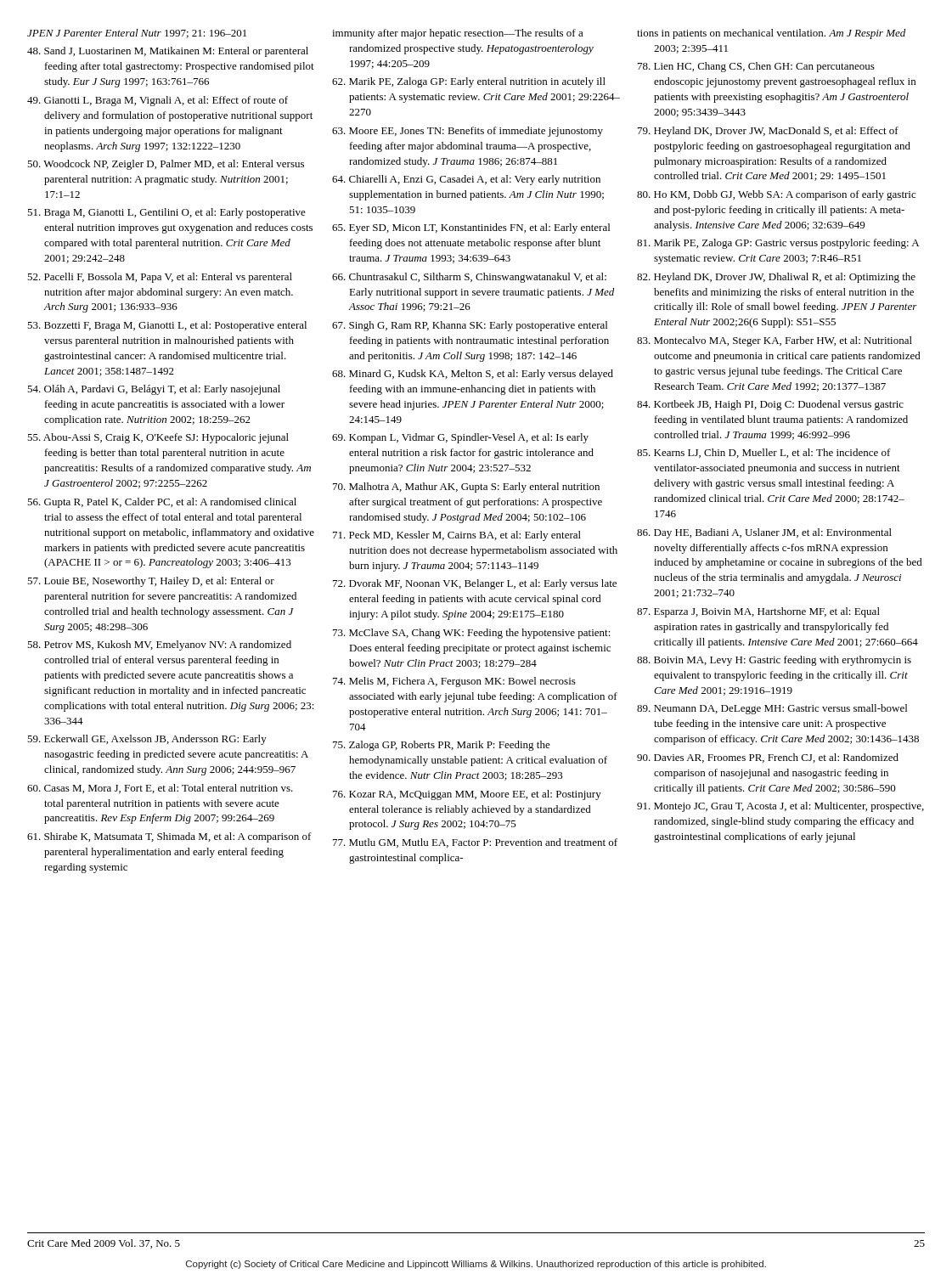952x1274 pixels.
Task: Click the passage that begins "60. Casas M,"
Action: point(160,803)
